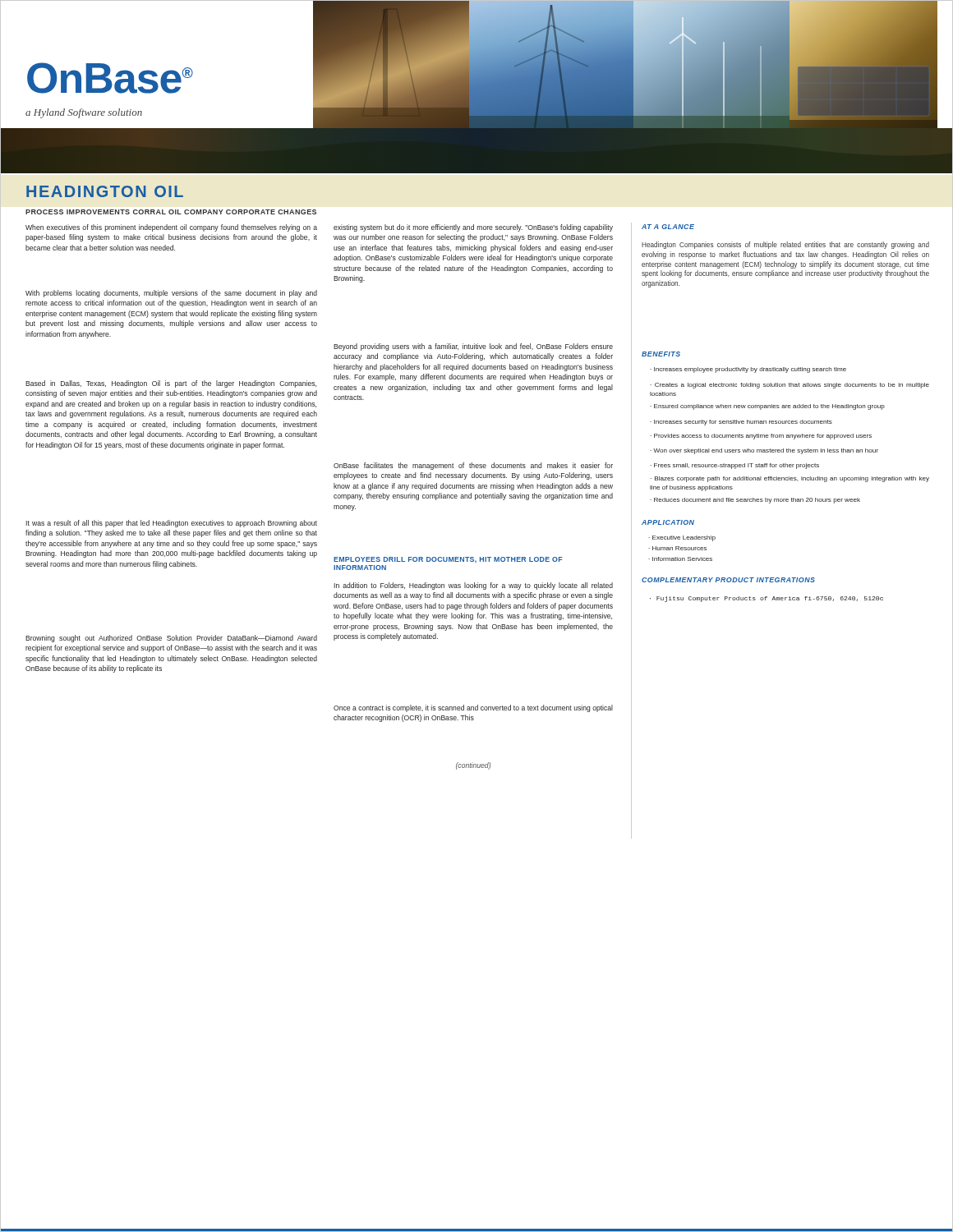Locate the block of text that opens with "· Provides access to"
The height and width of the screenshot is (1232, 953).
(785, 436)
